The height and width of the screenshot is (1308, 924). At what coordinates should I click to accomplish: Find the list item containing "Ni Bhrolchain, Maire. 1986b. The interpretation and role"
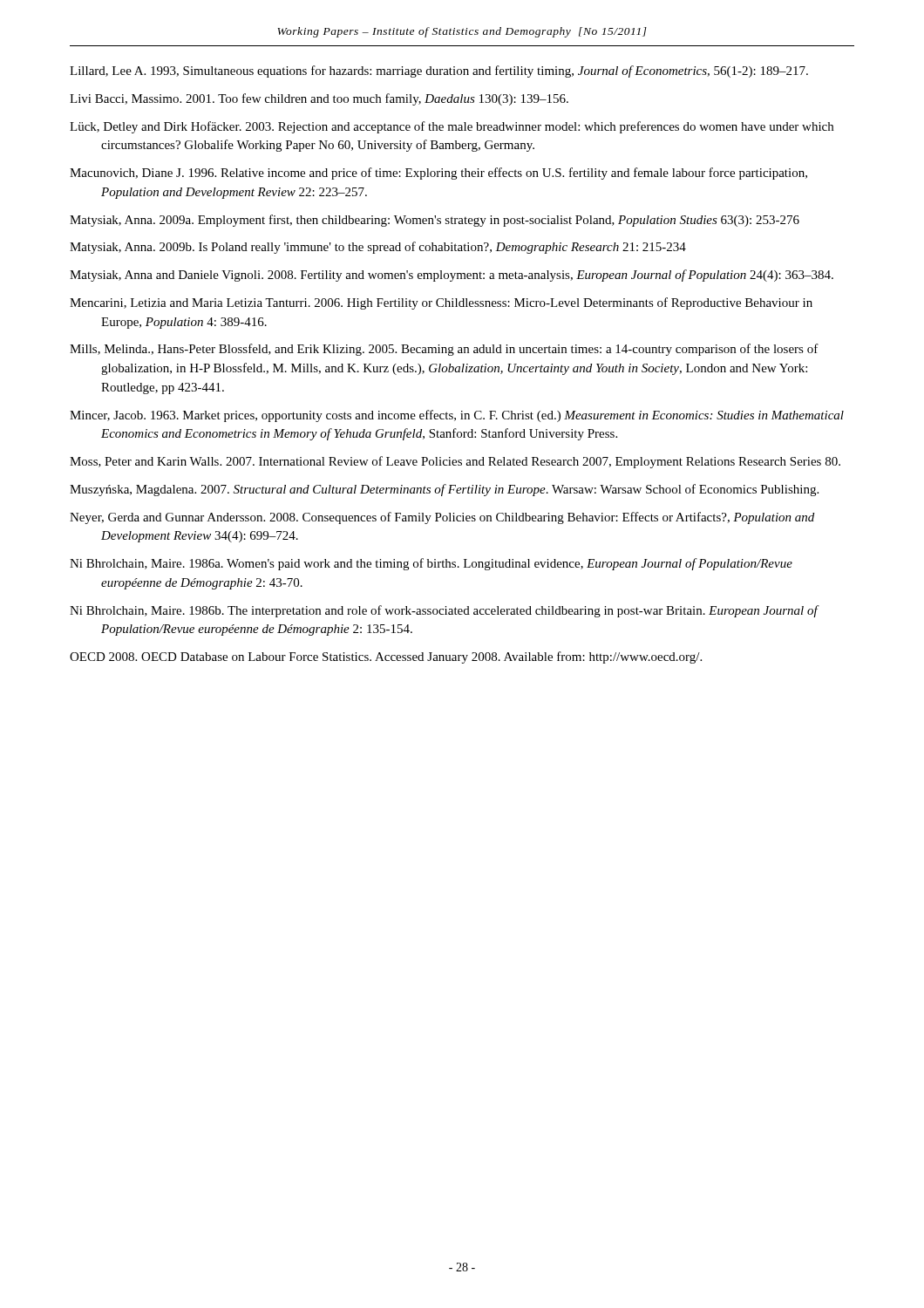(444, 619)
